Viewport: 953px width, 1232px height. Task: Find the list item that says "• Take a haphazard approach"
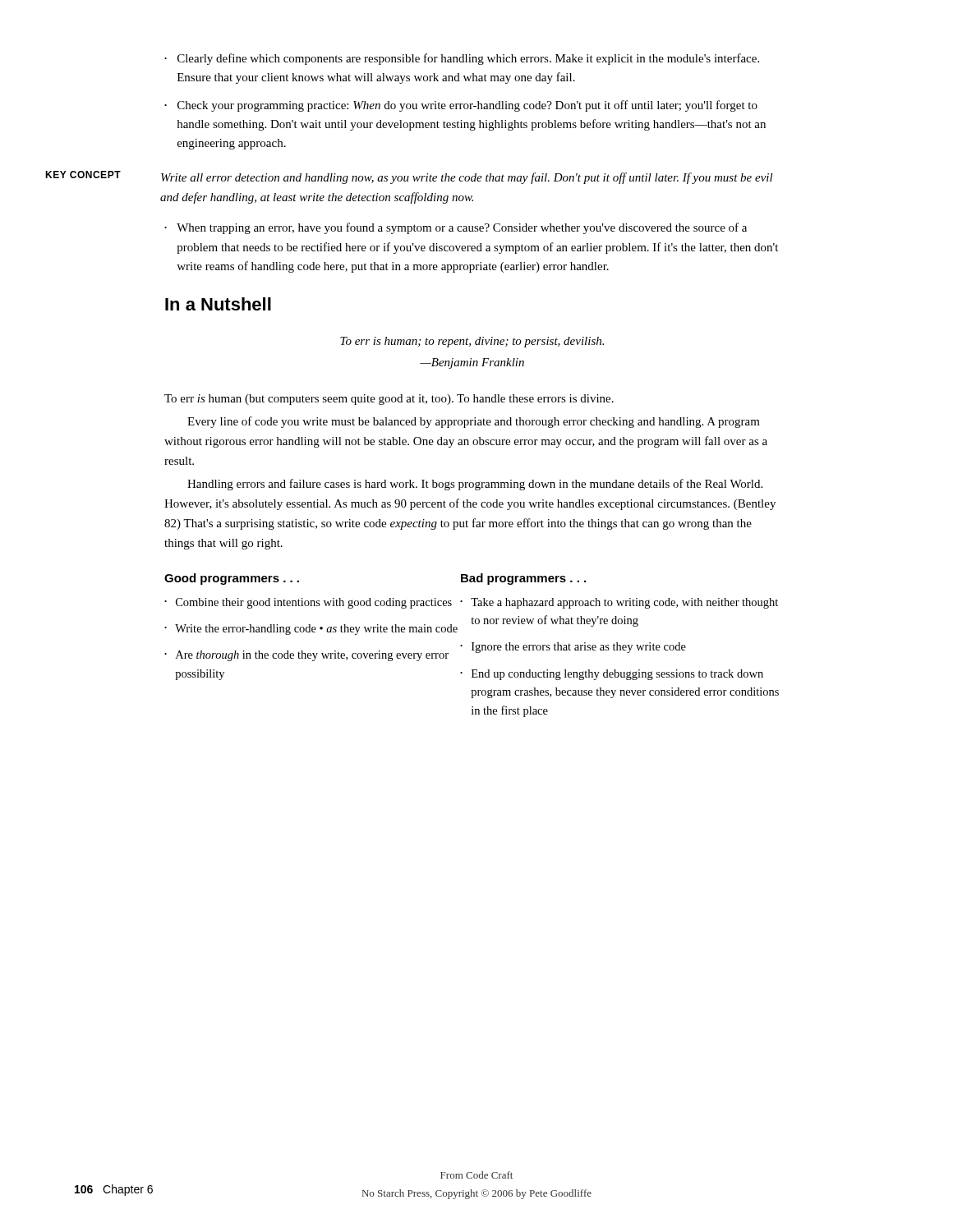620,611
